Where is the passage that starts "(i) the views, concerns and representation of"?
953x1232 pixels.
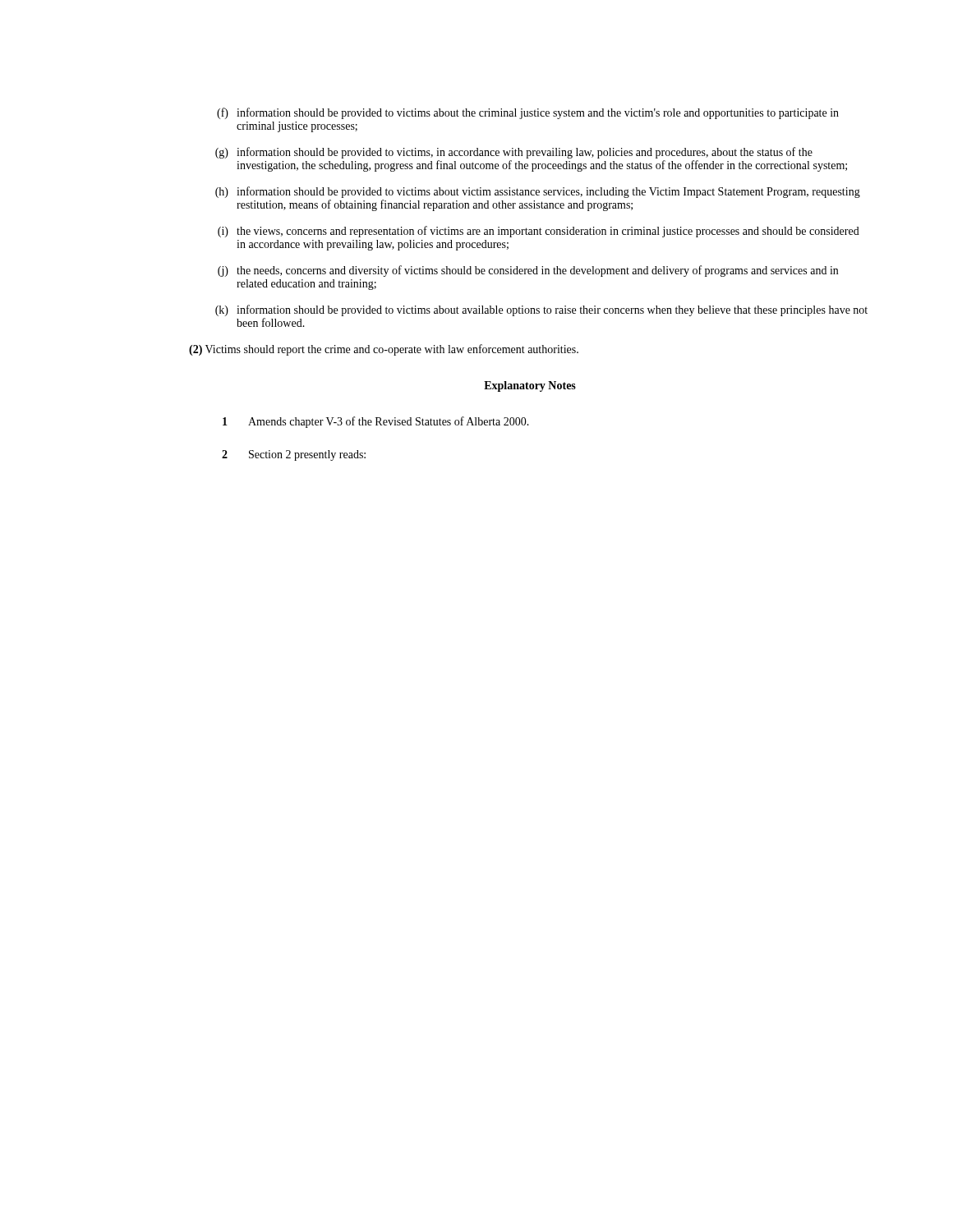click(x=530, y=238)
